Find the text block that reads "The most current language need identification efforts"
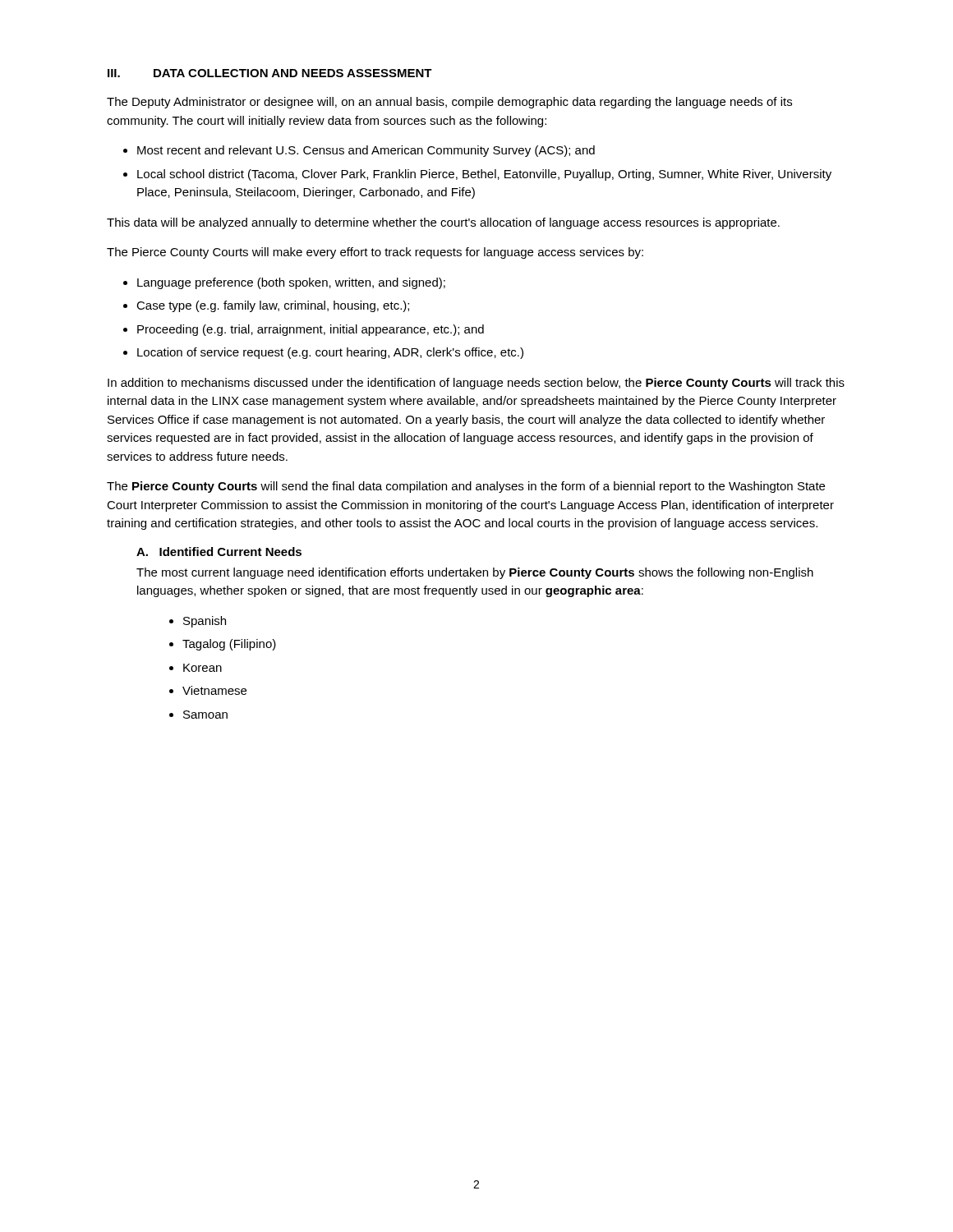Screen dimensions: 1232x953 point(491,582)
